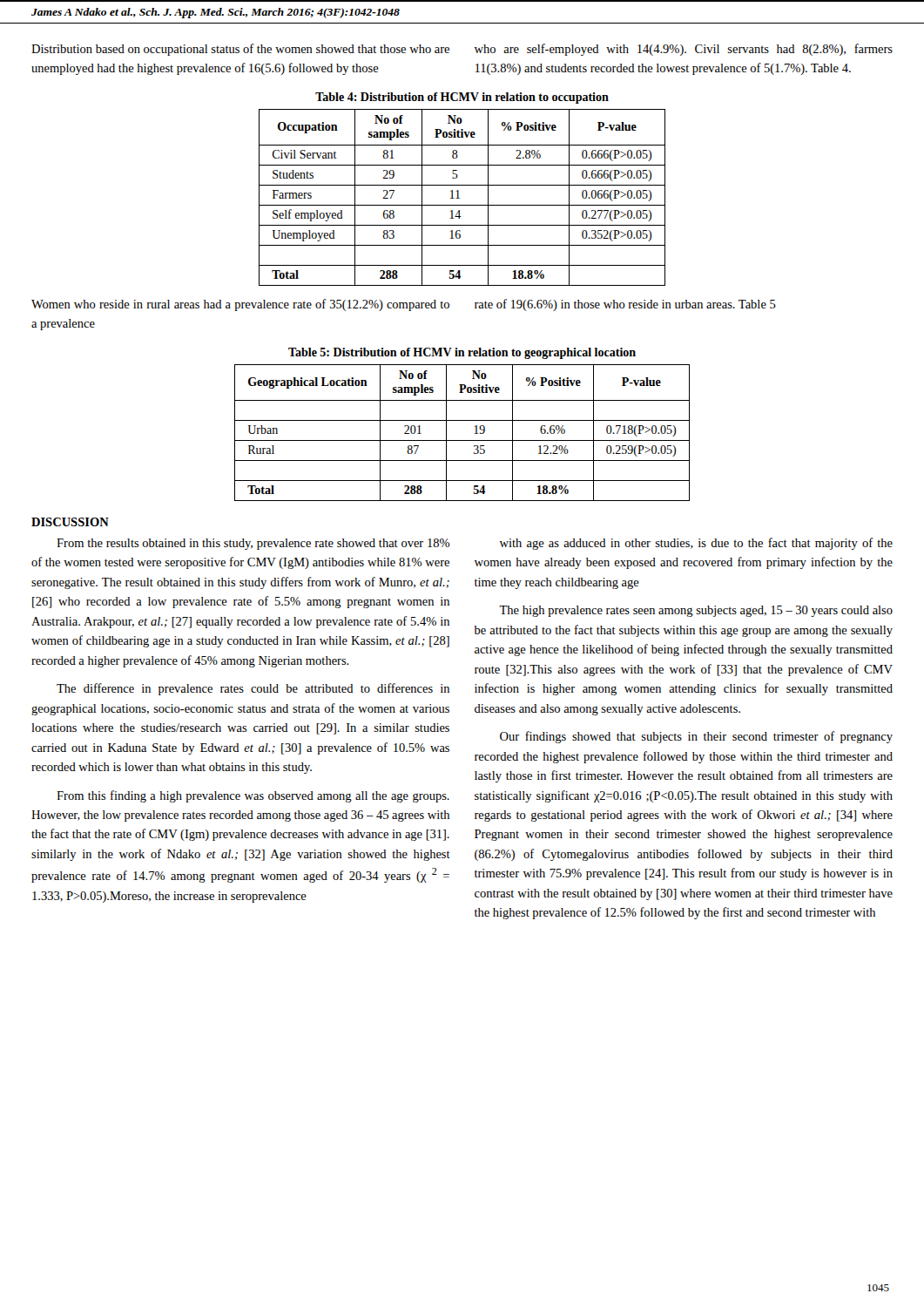Point to the passage starting "with age as adduced in other studies,"
924x1307 pixels.
[x=683, y=563]
